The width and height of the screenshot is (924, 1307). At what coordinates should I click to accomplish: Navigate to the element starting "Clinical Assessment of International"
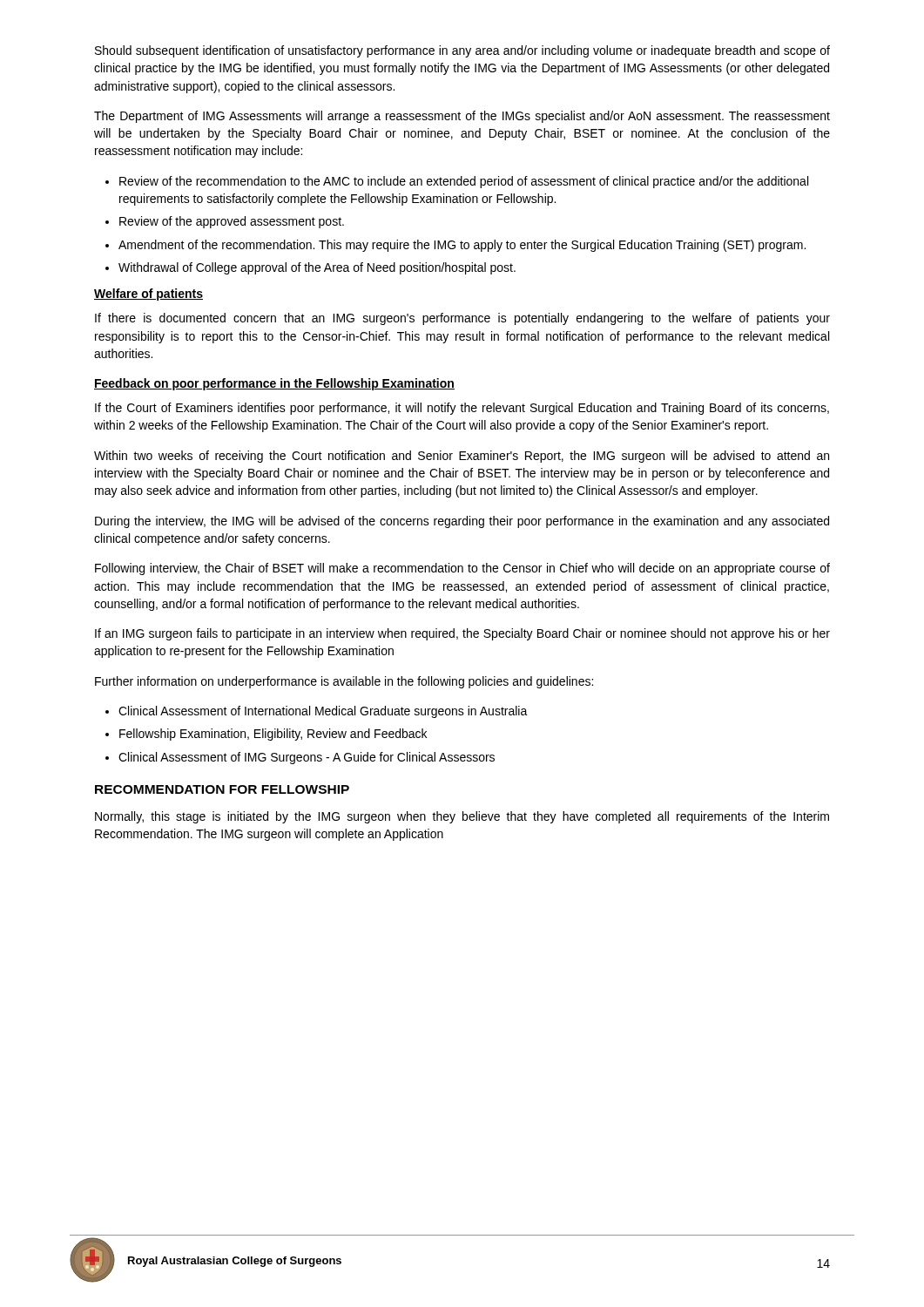[323, 711]
